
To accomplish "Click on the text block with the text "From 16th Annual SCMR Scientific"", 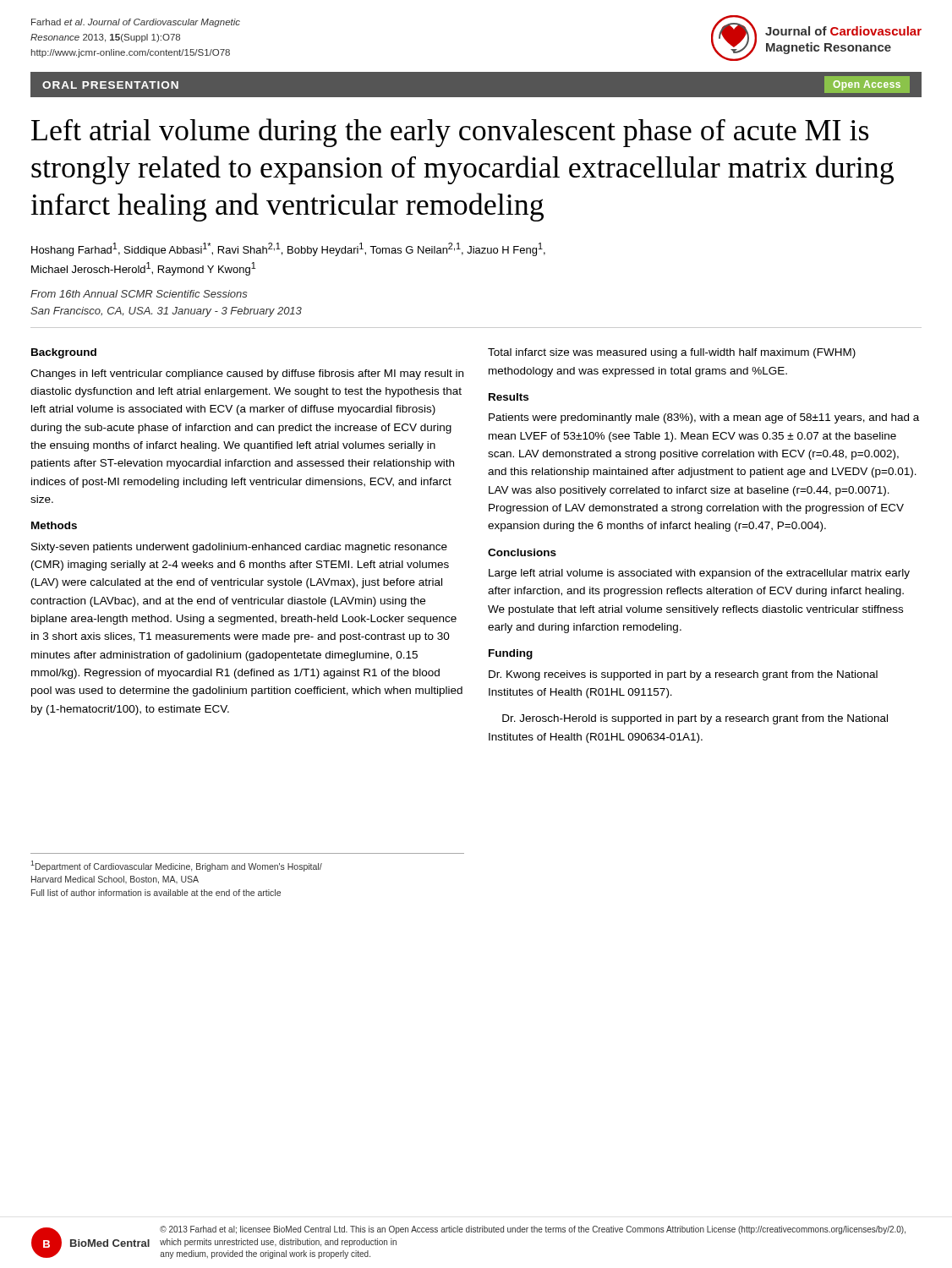I will 166,302.
